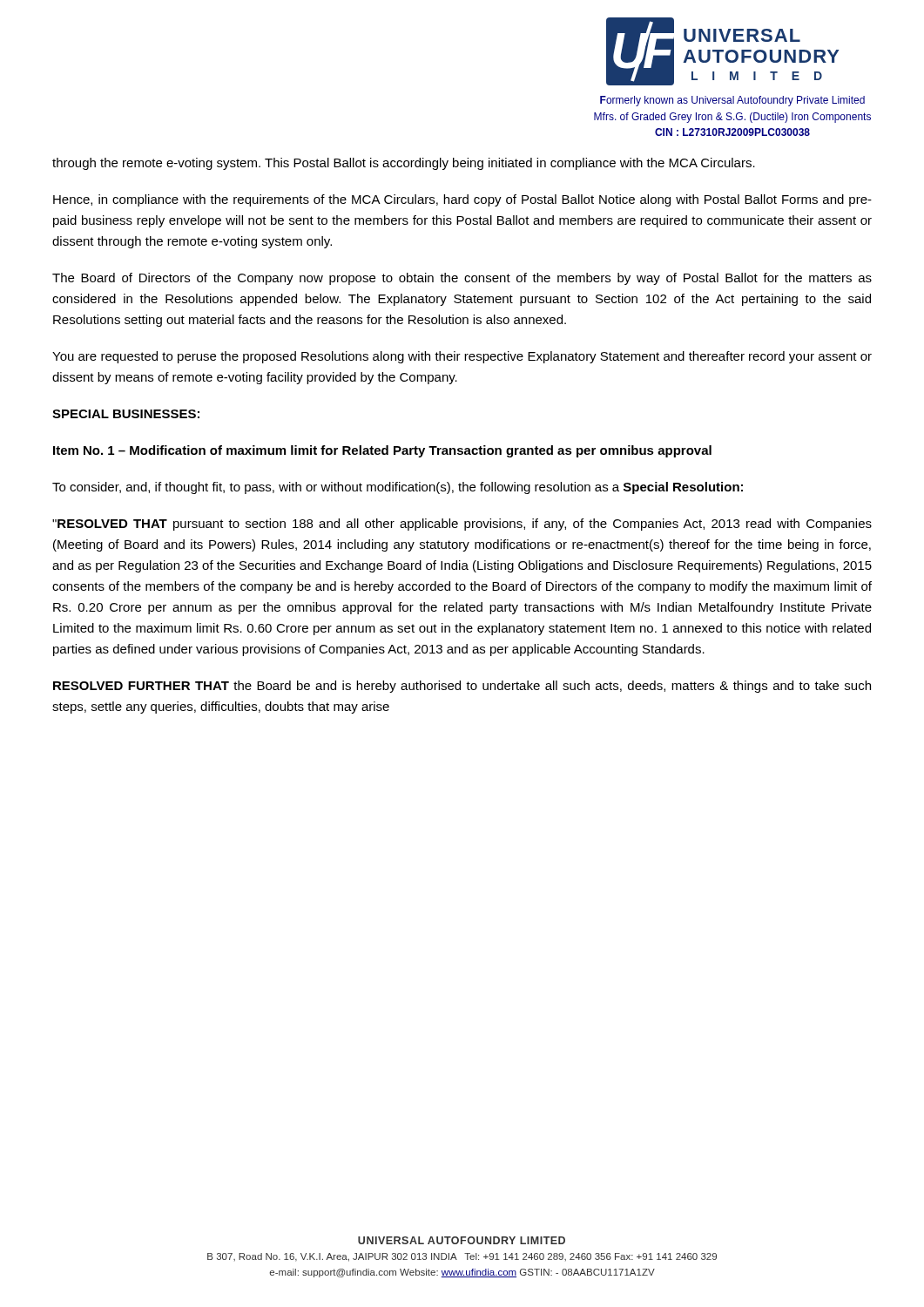Find the passage starting "The Board of Directors"
Screen dimensions: 1307x924
tap(462, 299)
